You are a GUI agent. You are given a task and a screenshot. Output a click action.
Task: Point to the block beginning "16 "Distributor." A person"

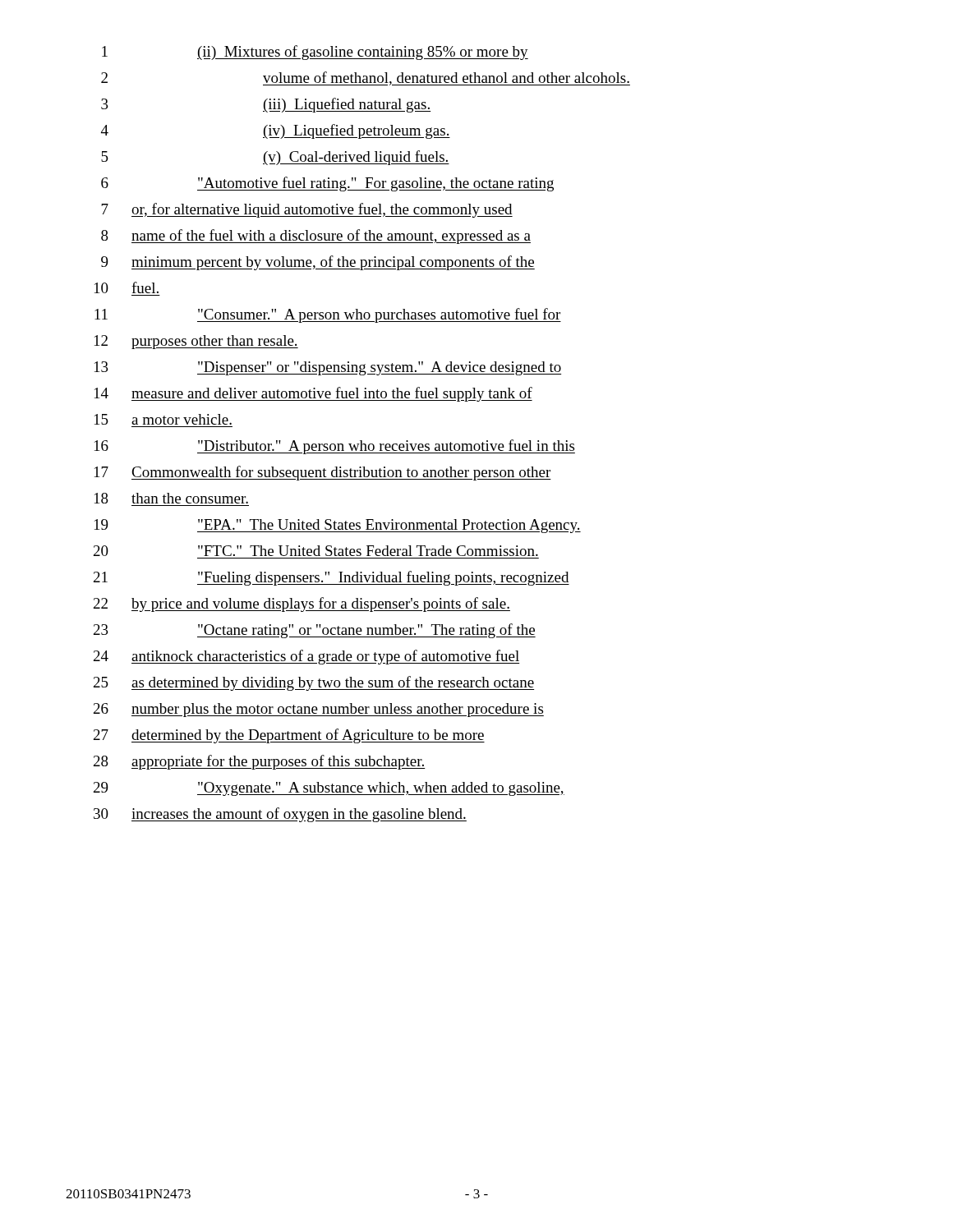(476, 446)
